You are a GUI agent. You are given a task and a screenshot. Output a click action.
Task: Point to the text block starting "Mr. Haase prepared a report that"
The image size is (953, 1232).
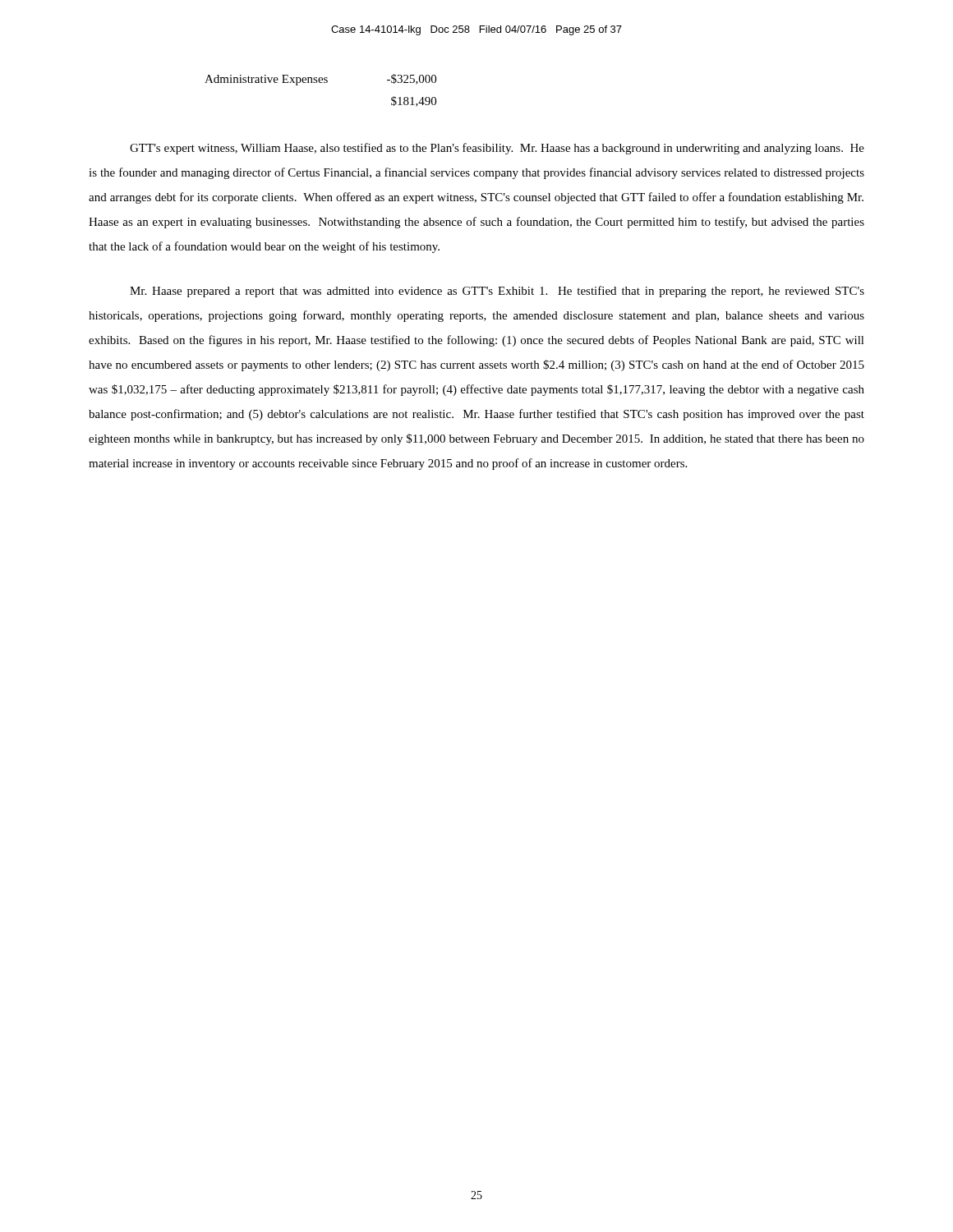click(476, 377)
